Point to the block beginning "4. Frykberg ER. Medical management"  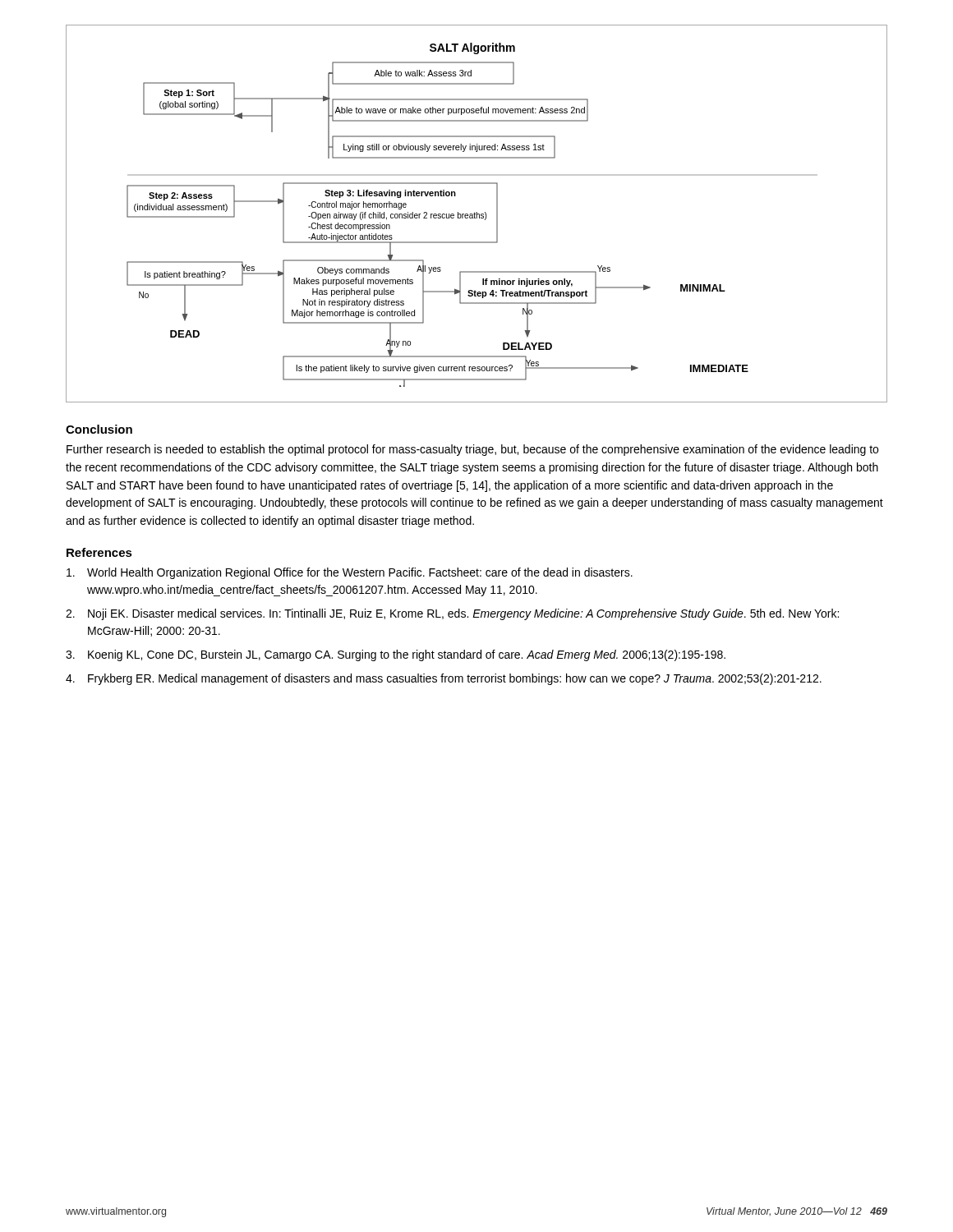coord(444,679)
